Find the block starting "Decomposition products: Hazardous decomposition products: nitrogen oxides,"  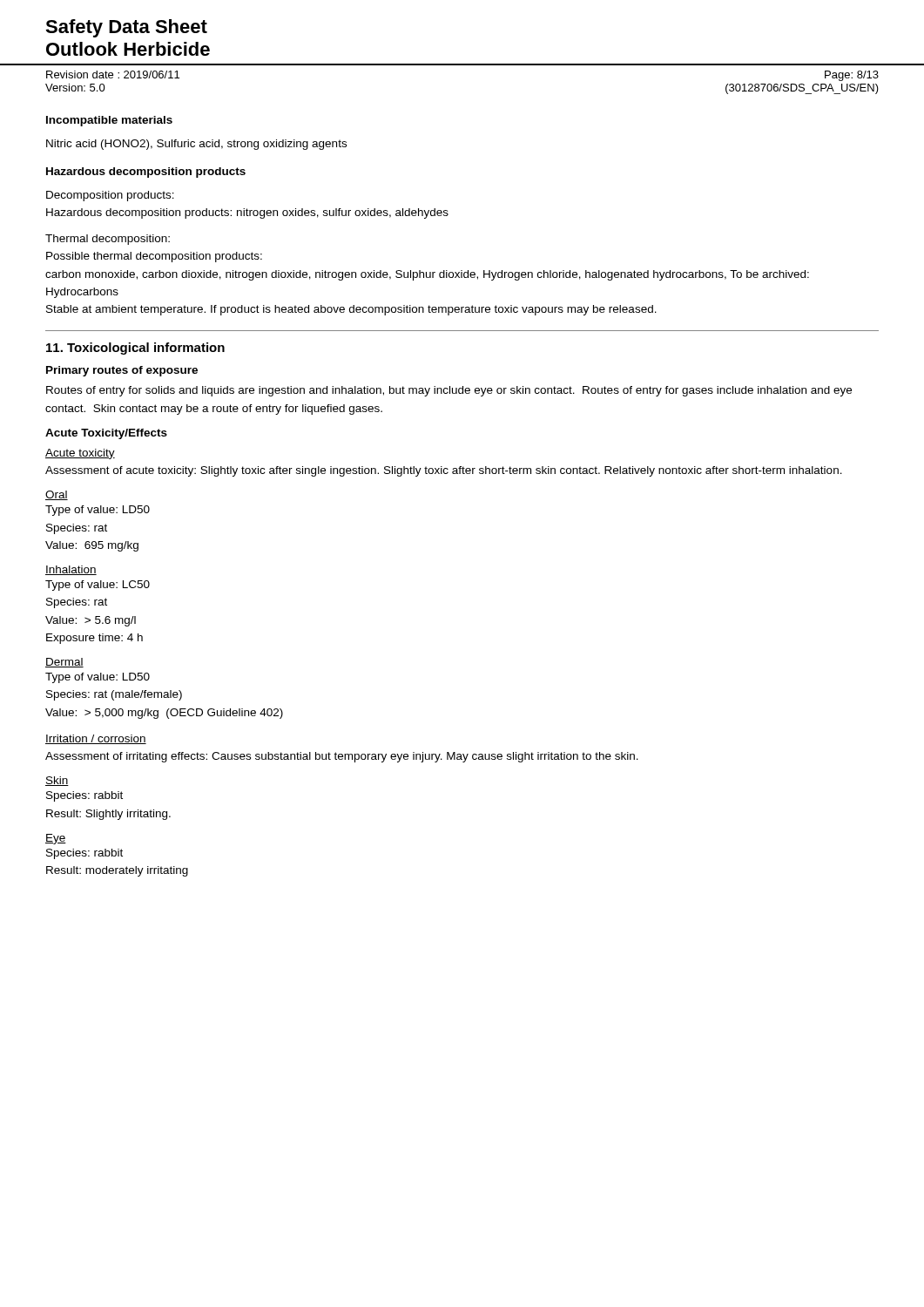pos(247,203)
